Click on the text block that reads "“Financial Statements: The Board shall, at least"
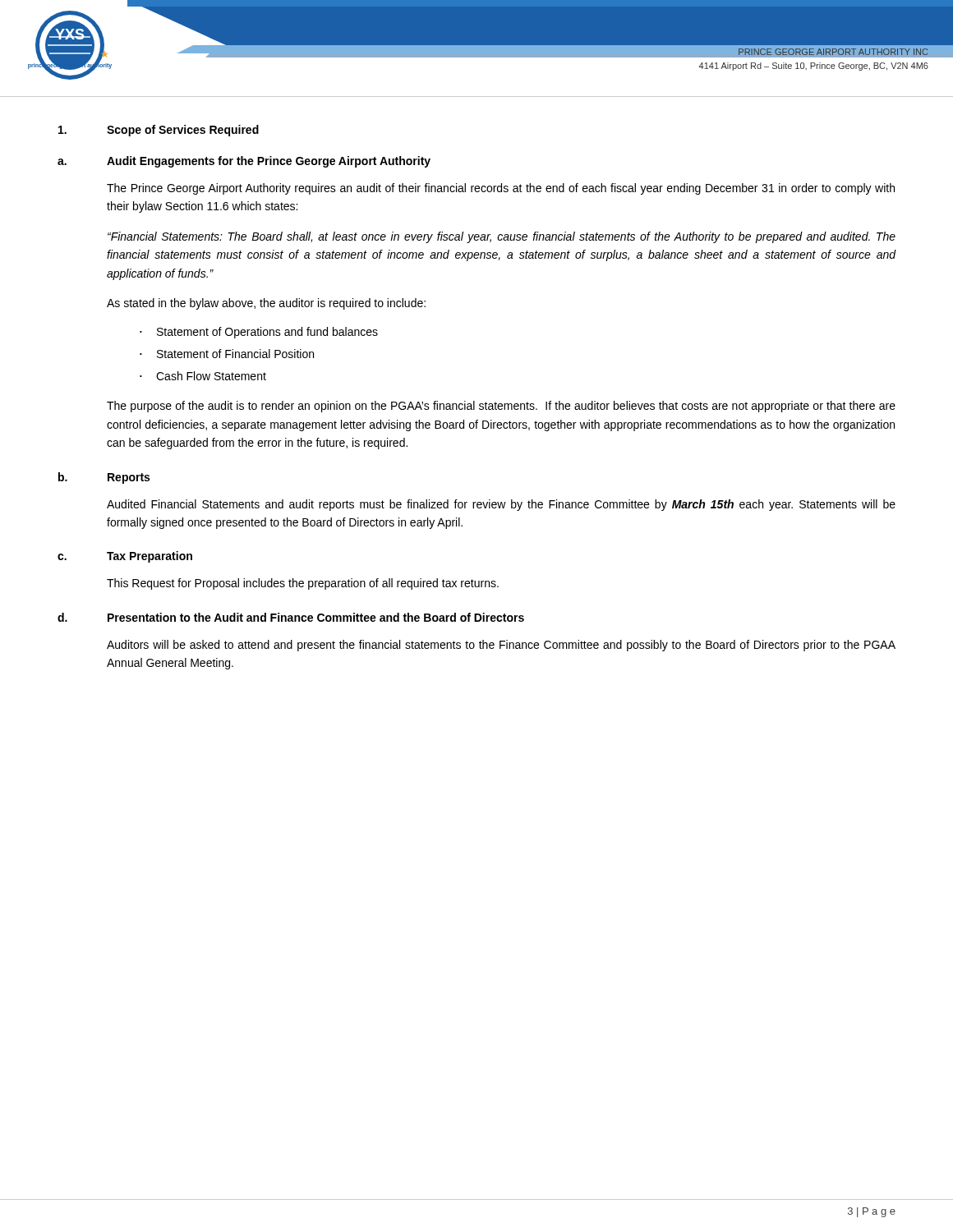Viewport: 953px width, 1232px height. pyautogui.click(x=501, y=255)
